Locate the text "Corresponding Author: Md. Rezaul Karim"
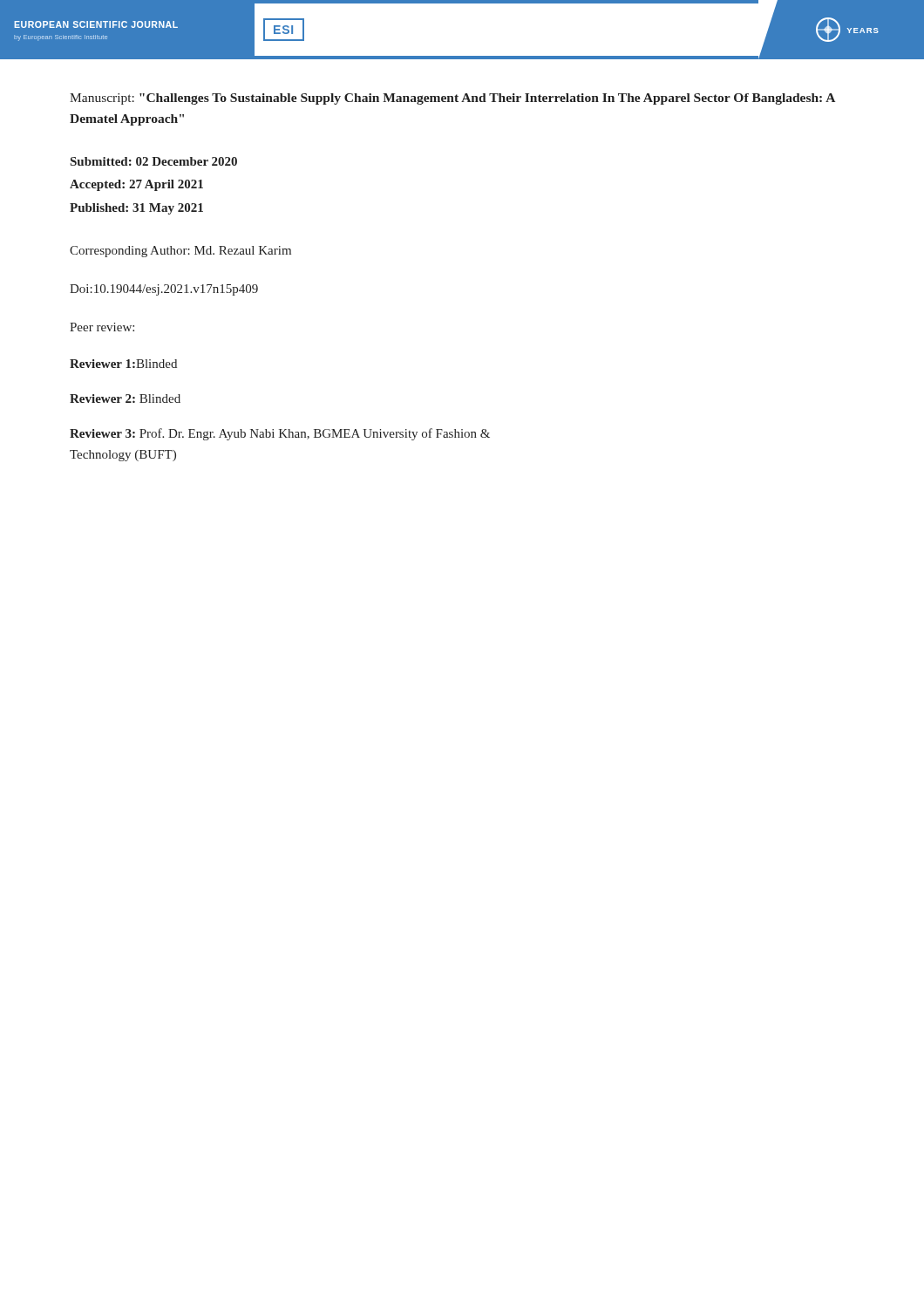Image resolution: width=924 pixels, height=1308 pixels. click(x=181, y=250)
